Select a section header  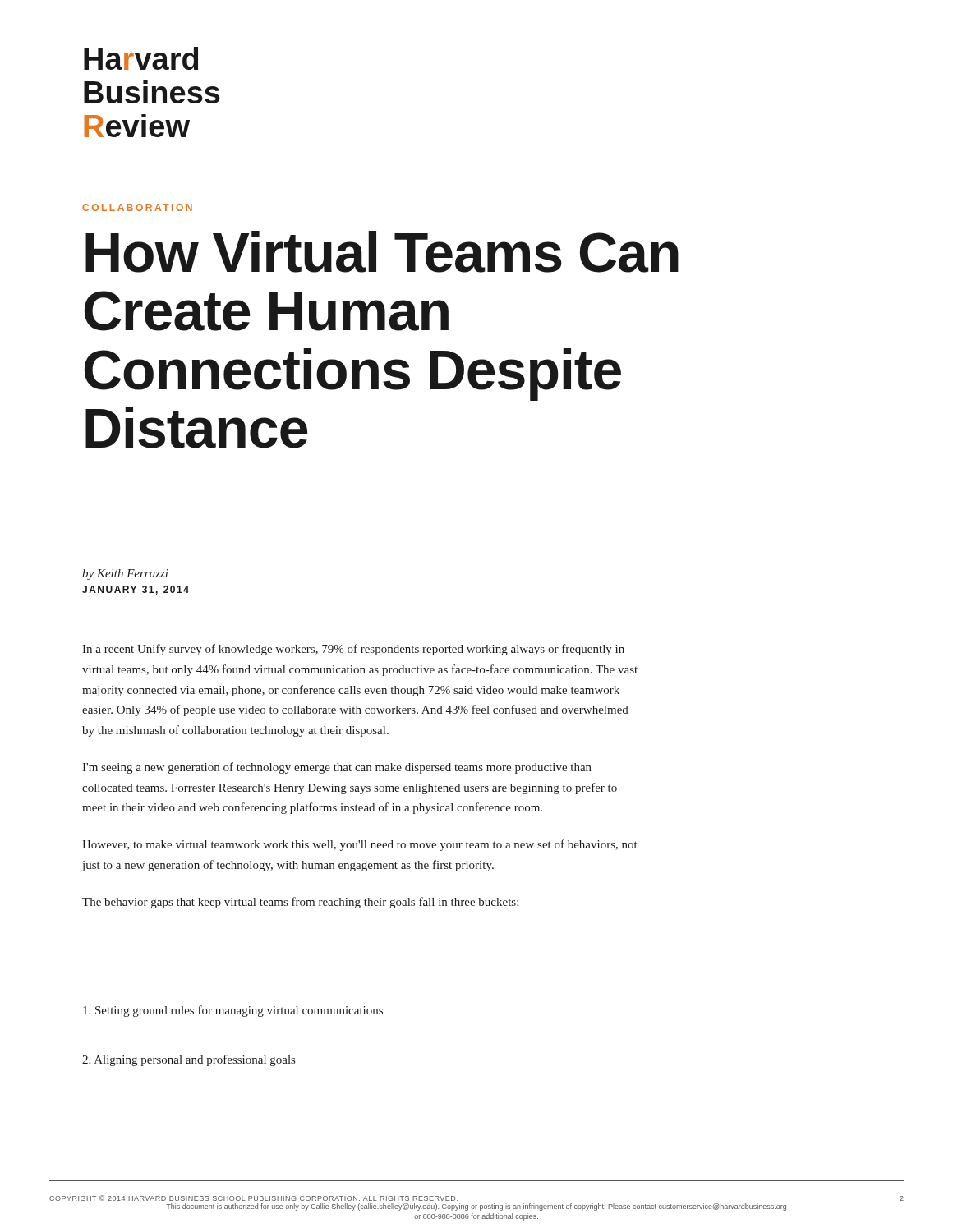point(138,208)
